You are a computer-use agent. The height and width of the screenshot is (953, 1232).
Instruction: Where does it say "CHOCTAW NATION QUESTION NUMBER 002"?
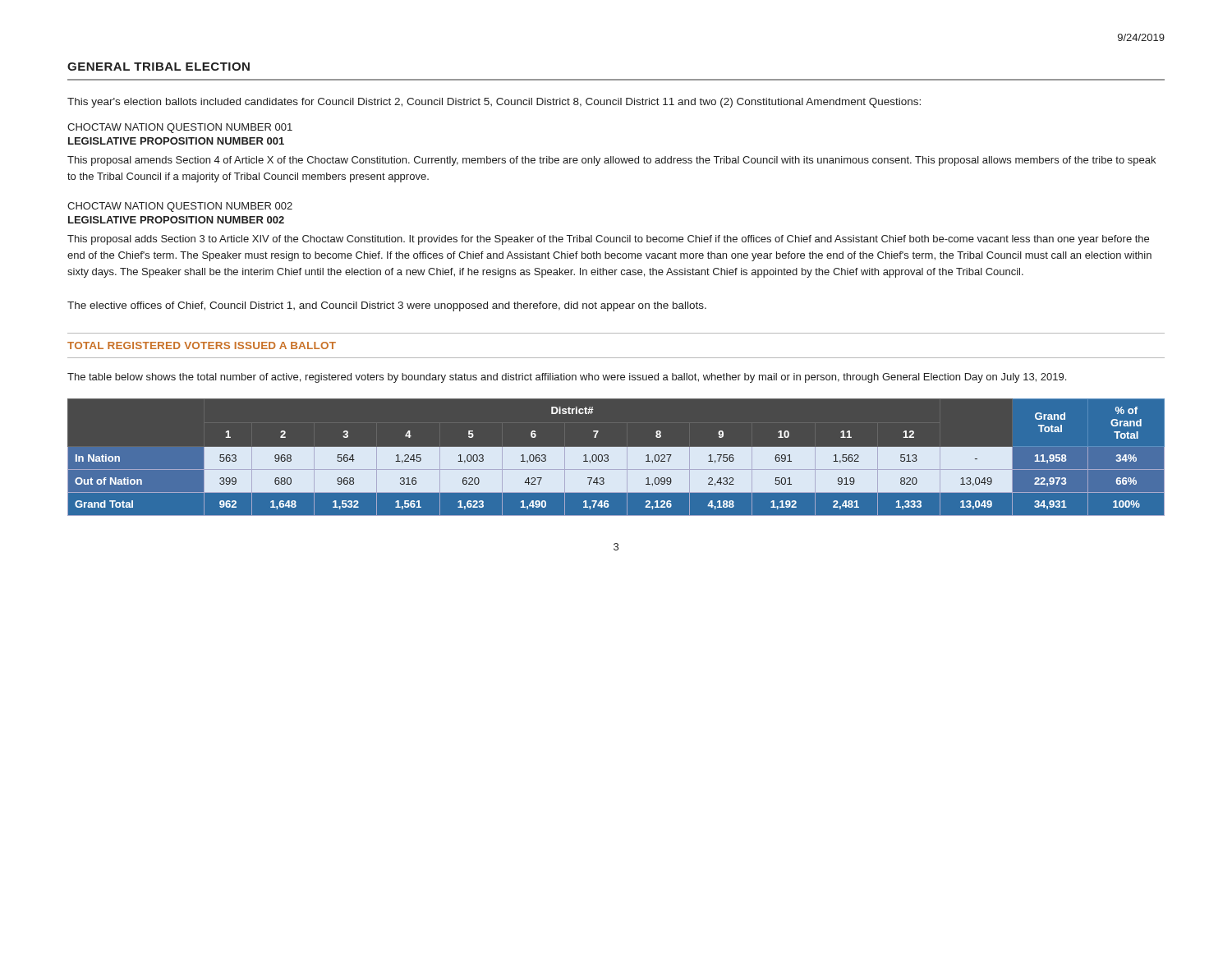click(x=180, y=206)
